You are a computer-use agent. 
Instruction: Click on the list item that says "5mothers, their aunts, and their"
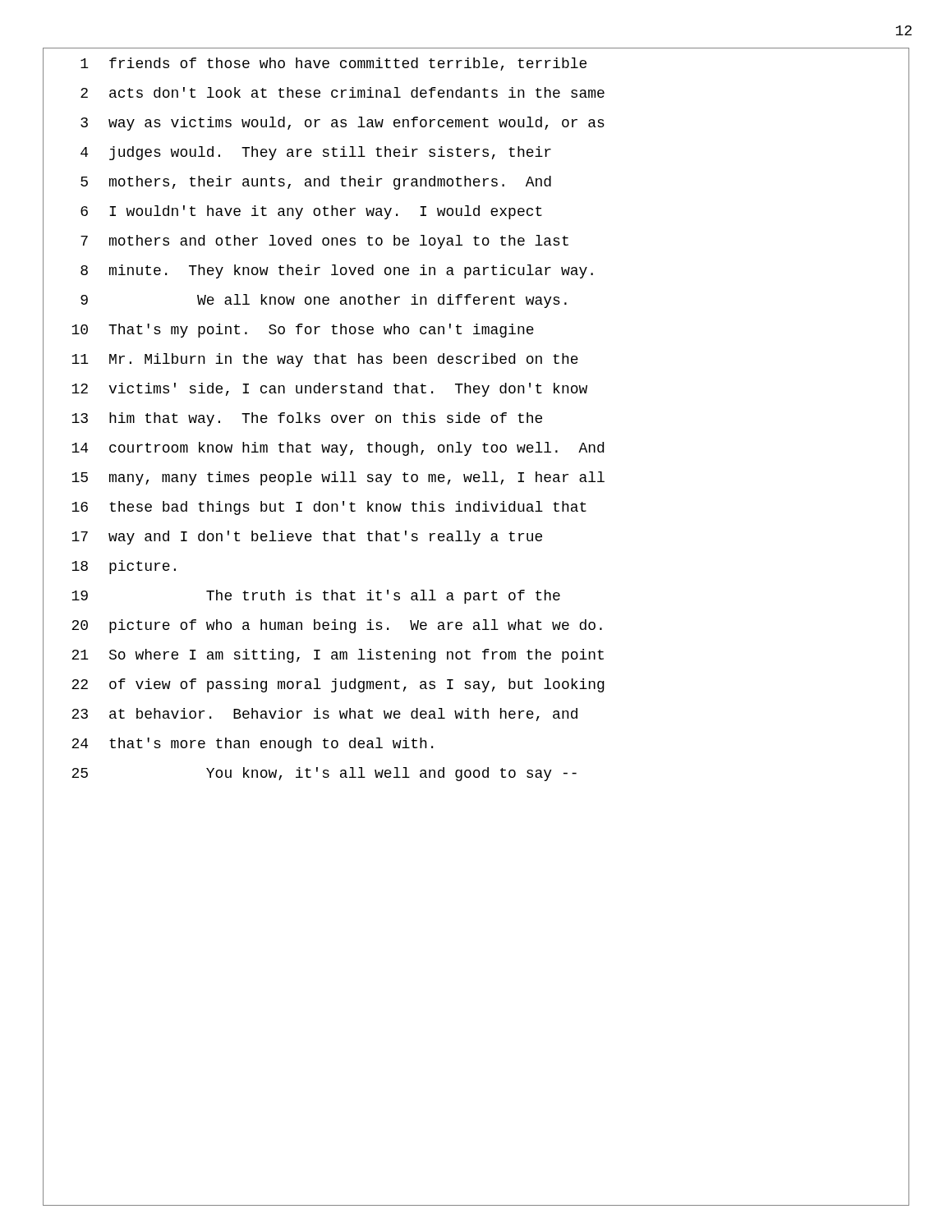point(301,182)
